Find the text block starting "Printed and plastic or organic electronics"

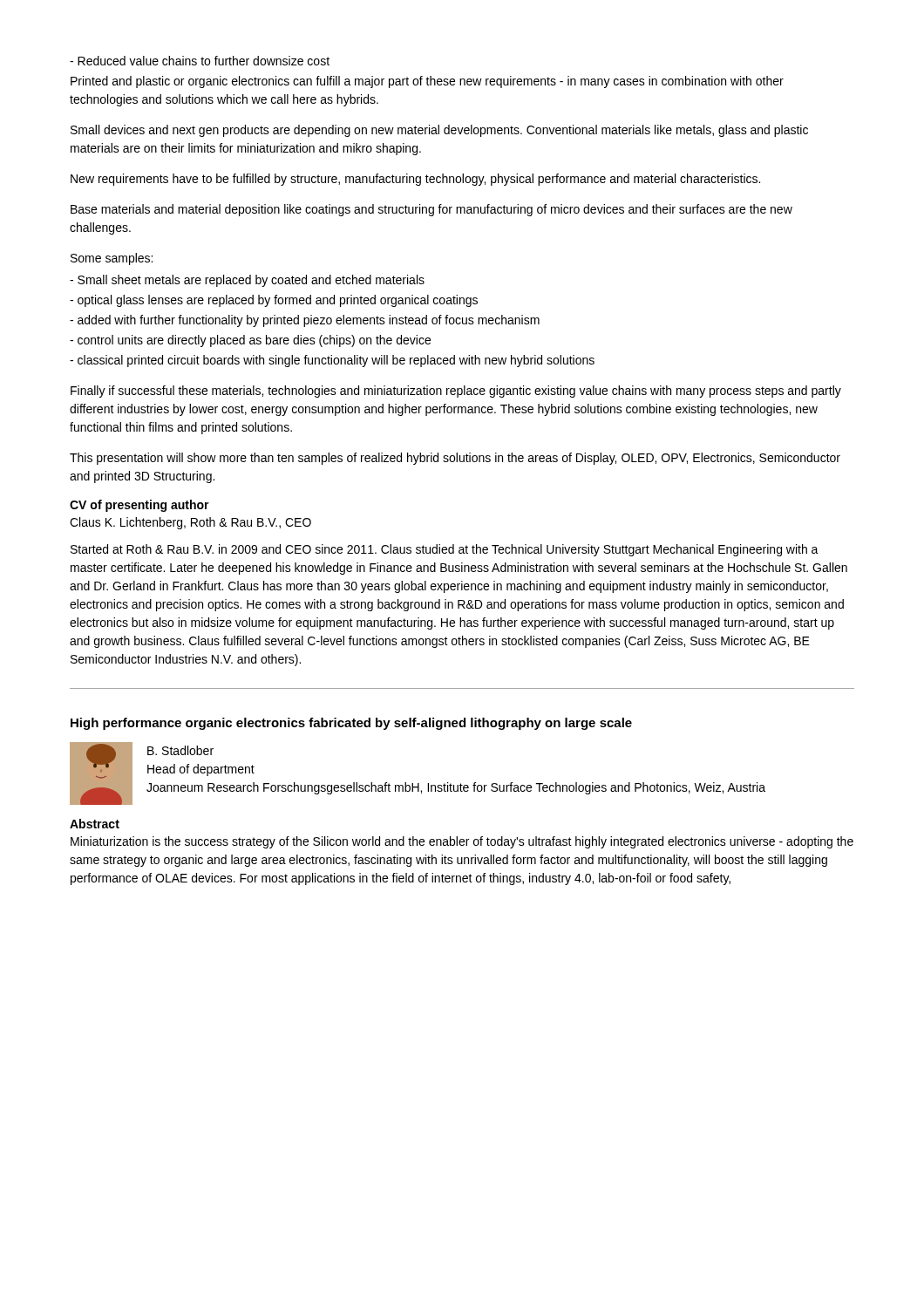pyautogui.click(x=427, y=90)
